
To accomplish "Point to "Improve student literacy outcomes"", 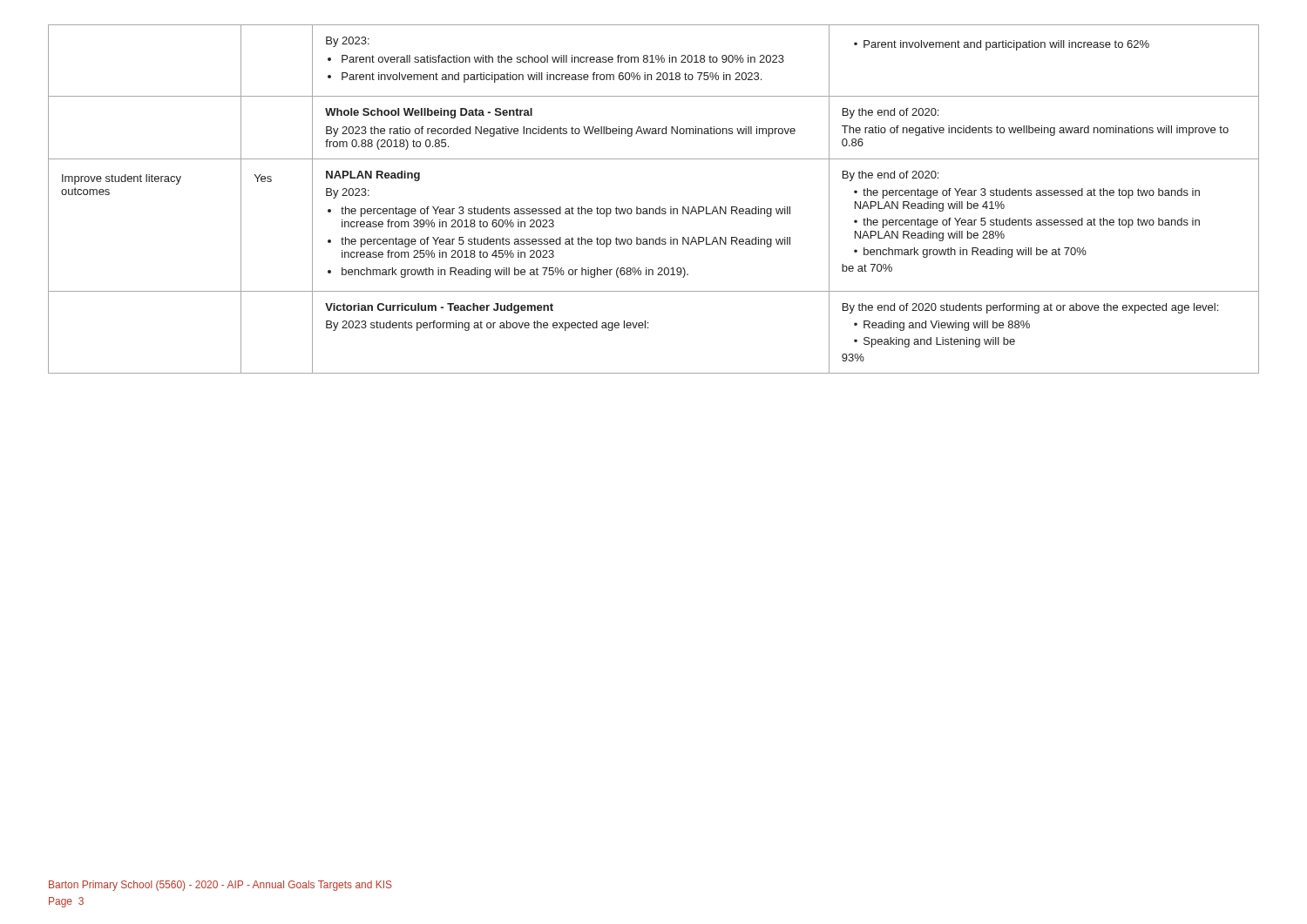I will coord(121,185).
